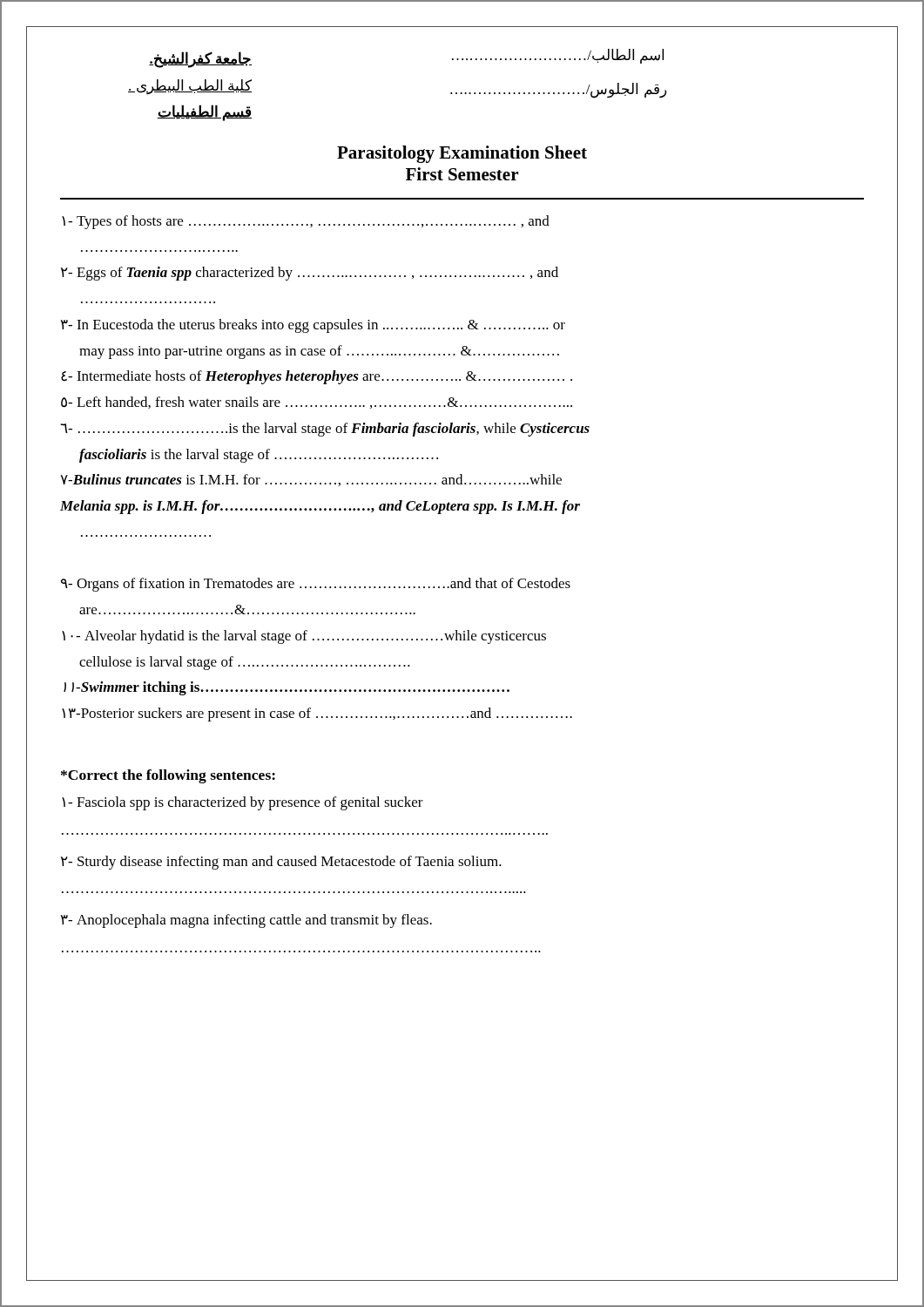The height and width of the screenshot is (1307, 924).
Task: Click on the list item that reads "١٣-Posterior suckers are present in case of …………….,……………and"
Action: [x=316, y=713]
